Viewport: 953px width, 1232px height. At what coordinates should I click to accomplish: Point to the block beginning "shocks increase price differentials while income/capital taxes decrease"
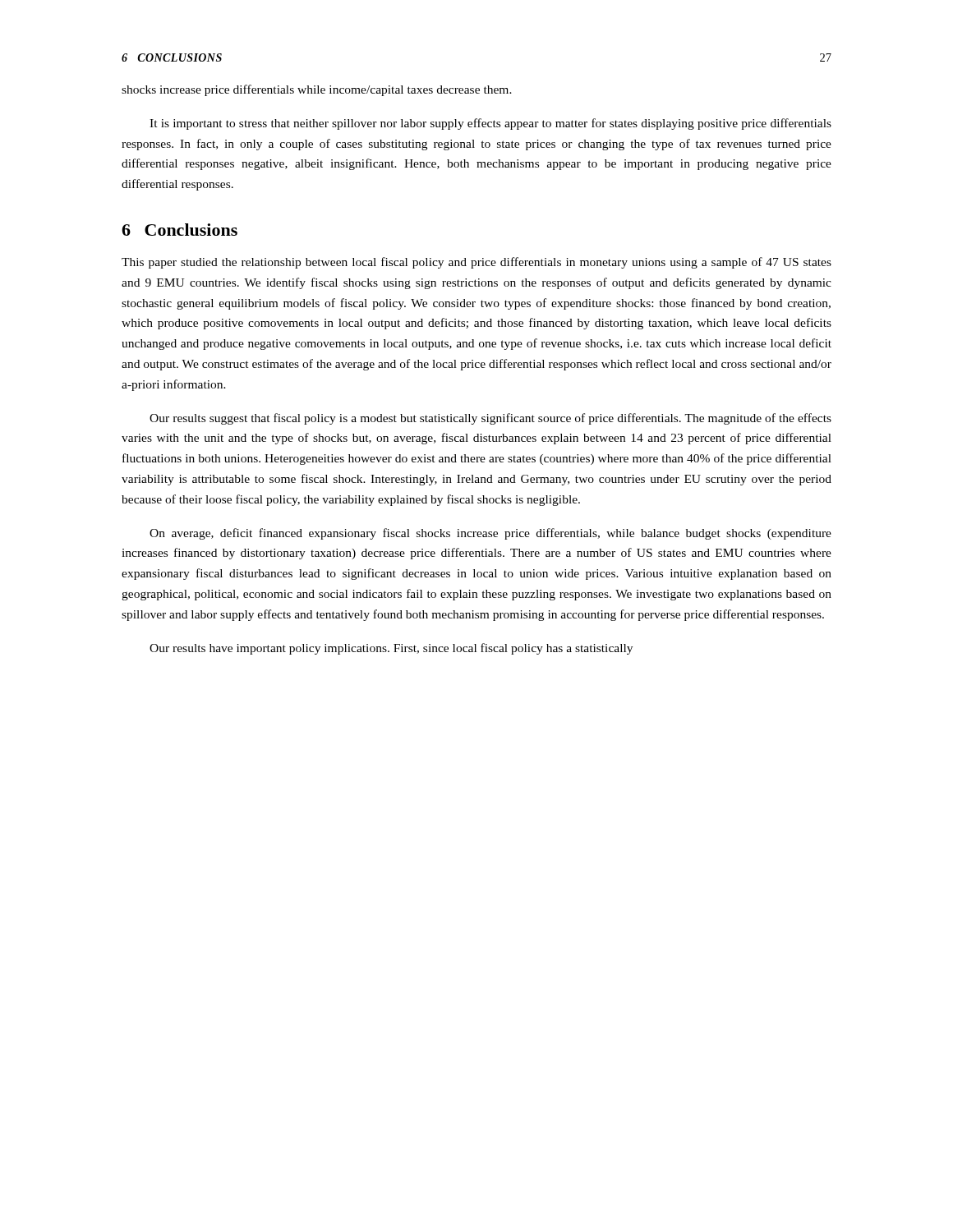pos(476,90)
